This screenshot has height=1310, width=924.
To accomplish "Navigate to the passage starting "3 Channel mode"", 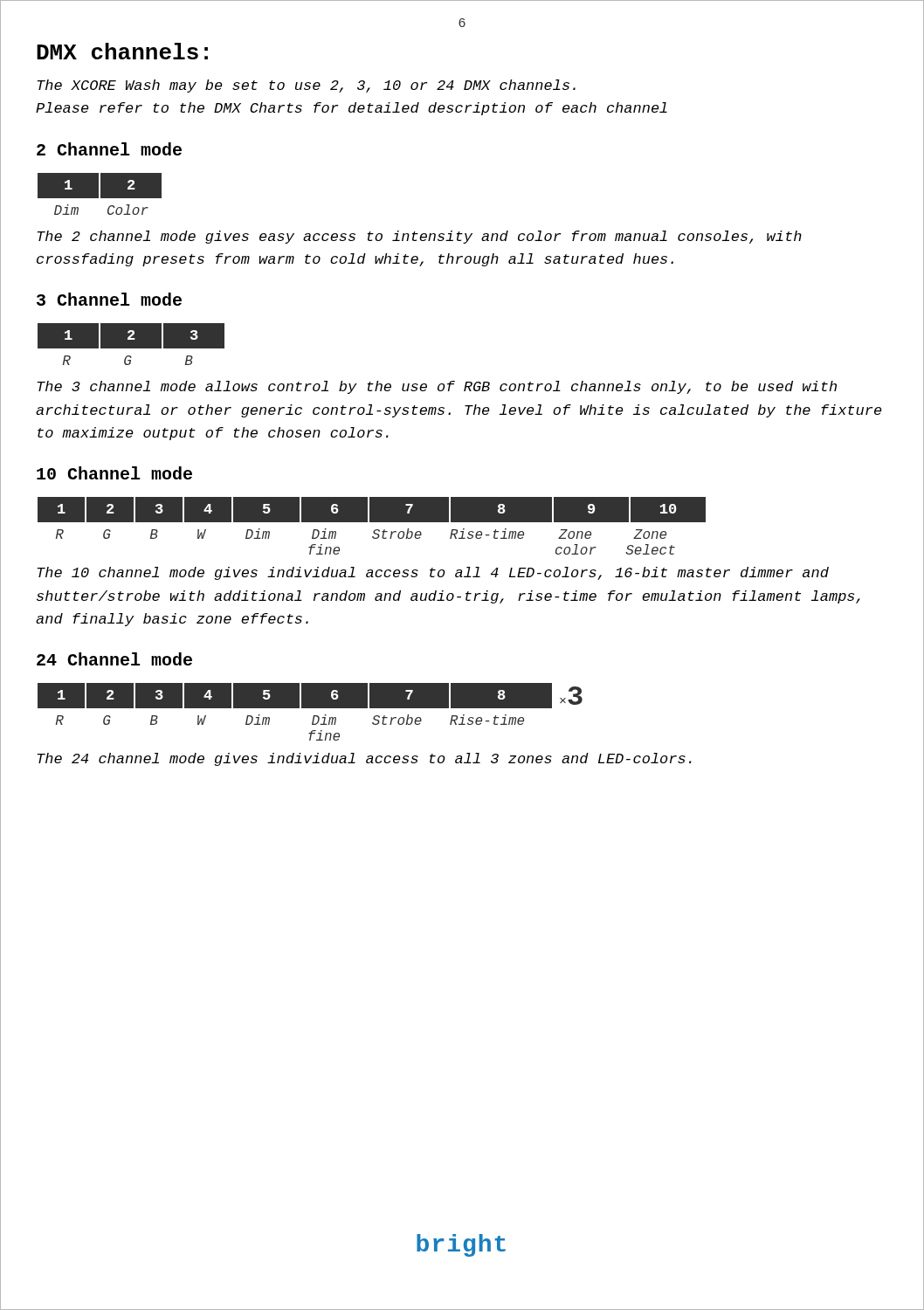I will [x=109, y=301].
